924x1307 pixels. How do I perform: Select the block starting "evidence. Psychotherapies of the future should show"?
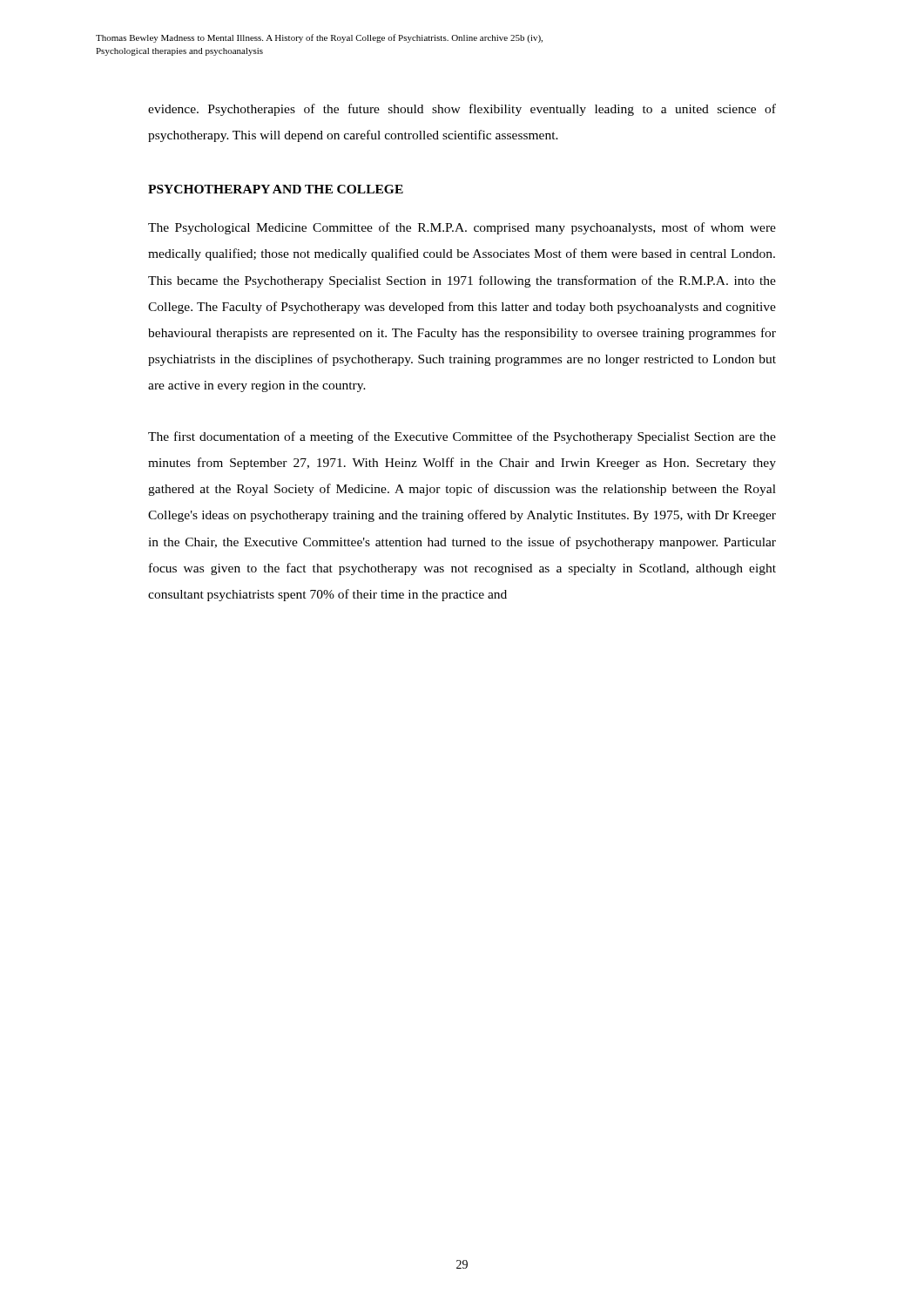(462, 122)
